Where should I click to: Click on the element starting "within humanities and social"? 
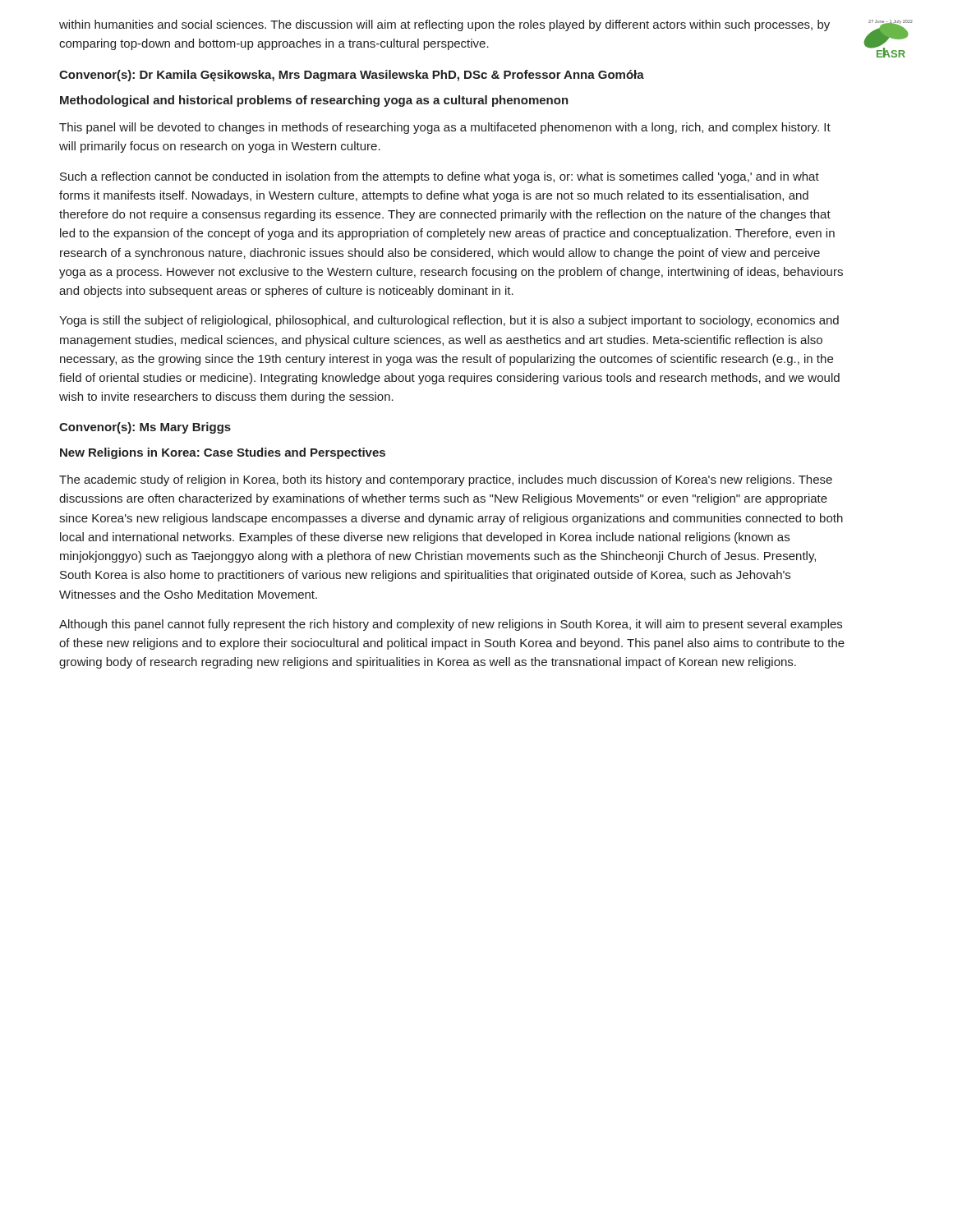pyautogui.click(x=445, y=34)
